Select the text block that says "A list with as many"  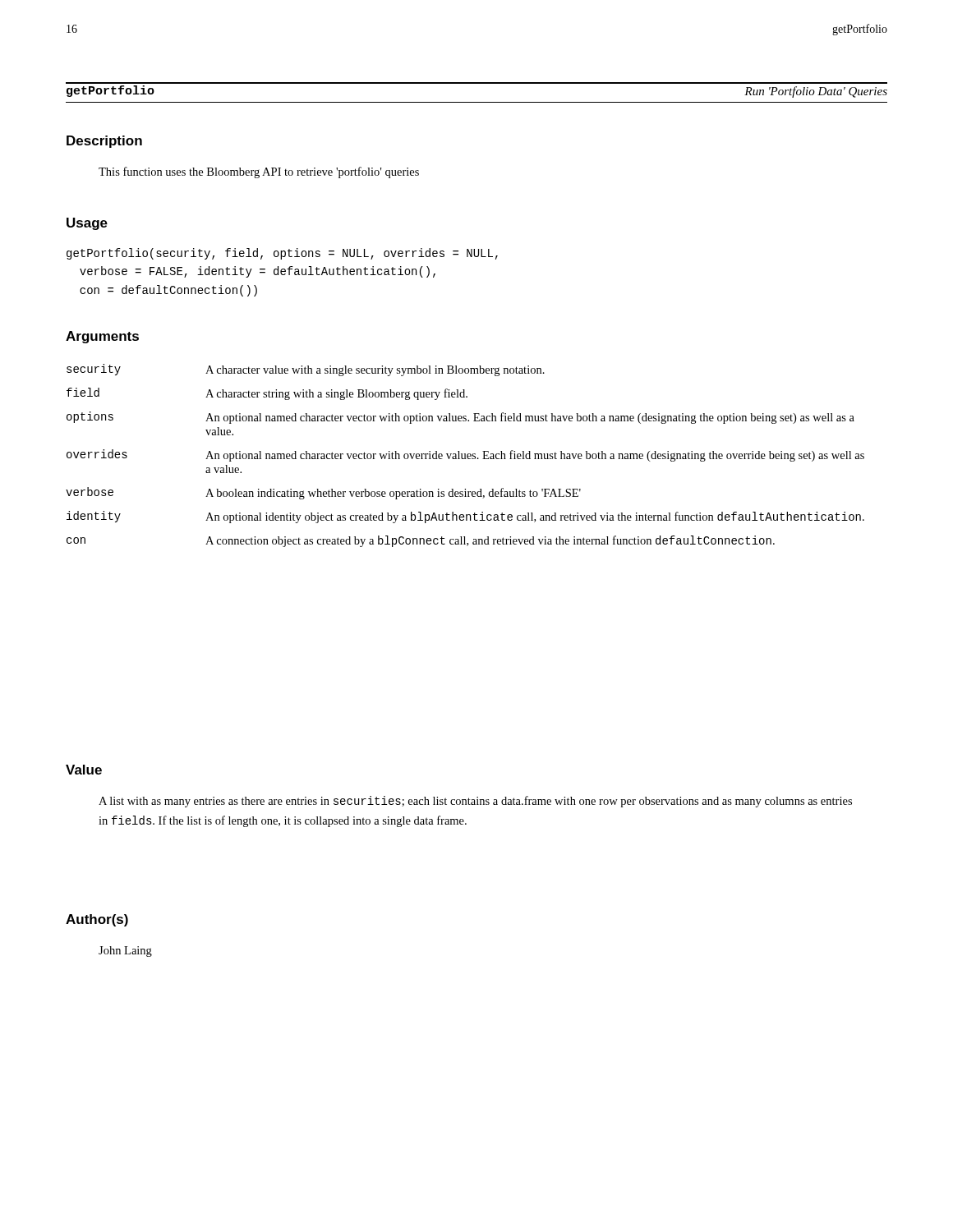[476, 811]
